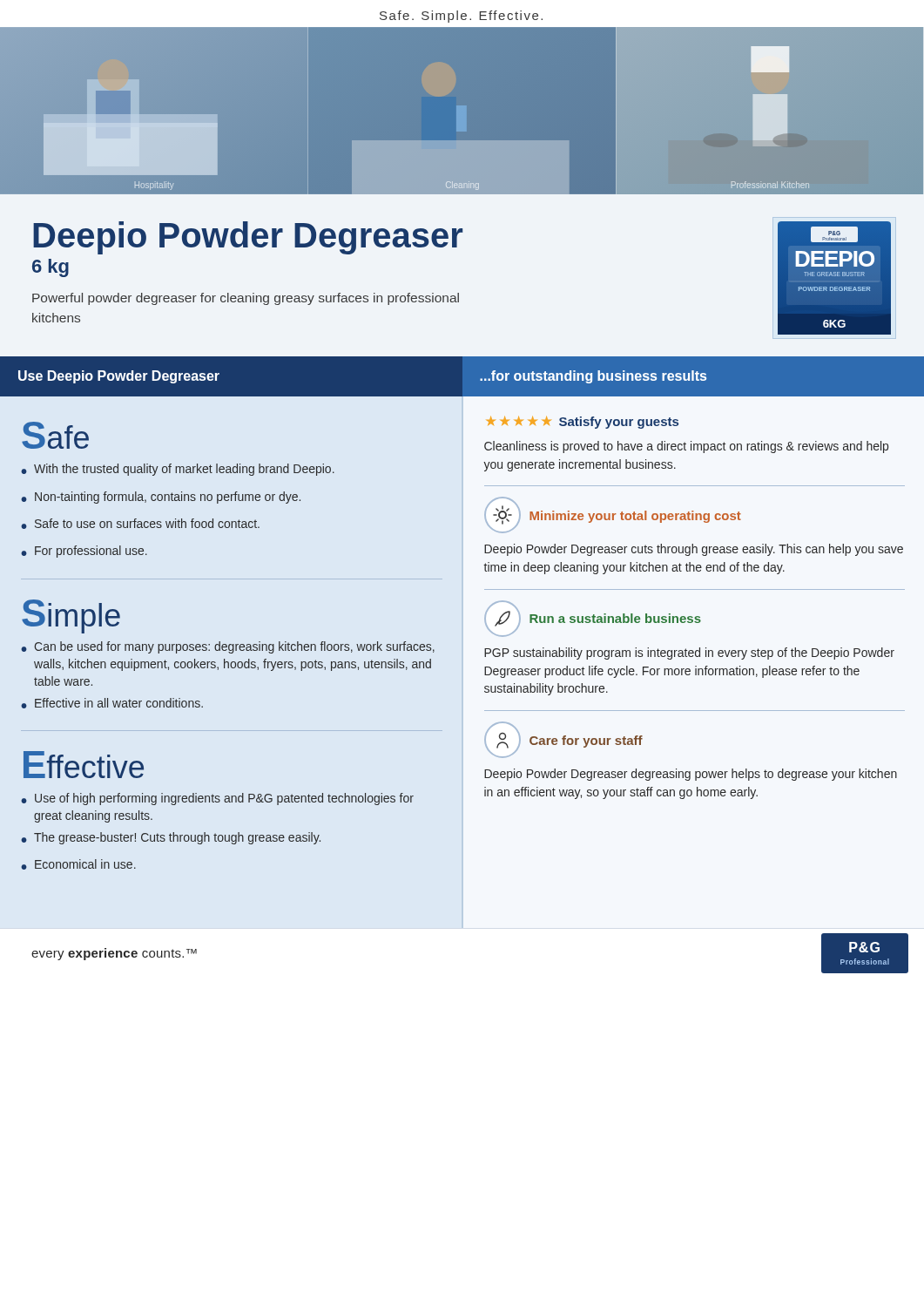Locate the text "...for outstanding business results"
924x1307 pixels.
pos(593,376)
